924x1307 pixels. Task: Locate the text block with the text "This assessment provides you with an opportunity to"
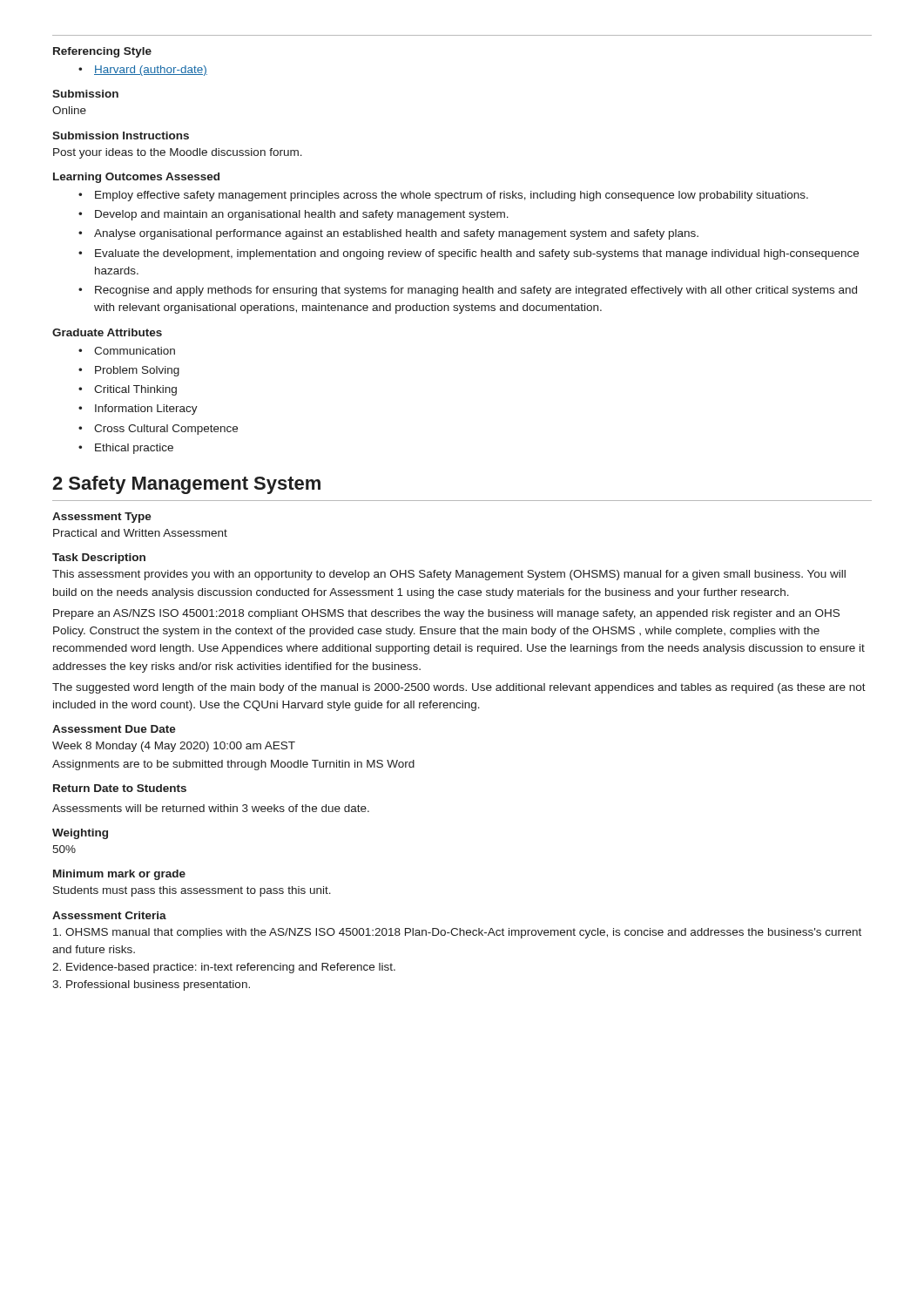449,583
